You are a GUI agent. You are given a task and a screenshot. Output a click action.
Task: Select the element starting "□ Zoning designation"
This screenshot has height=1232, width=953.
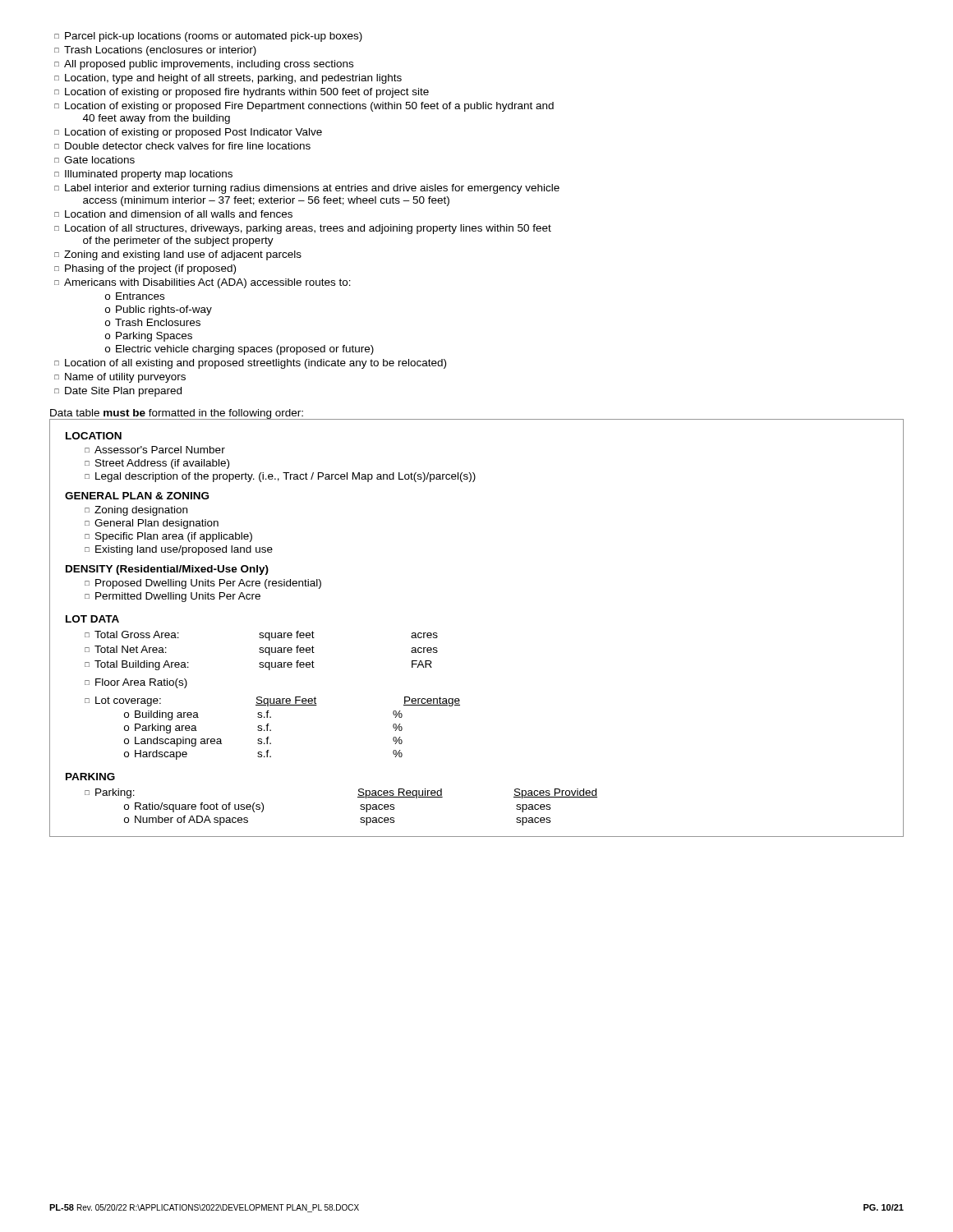(x=134, y=510)
